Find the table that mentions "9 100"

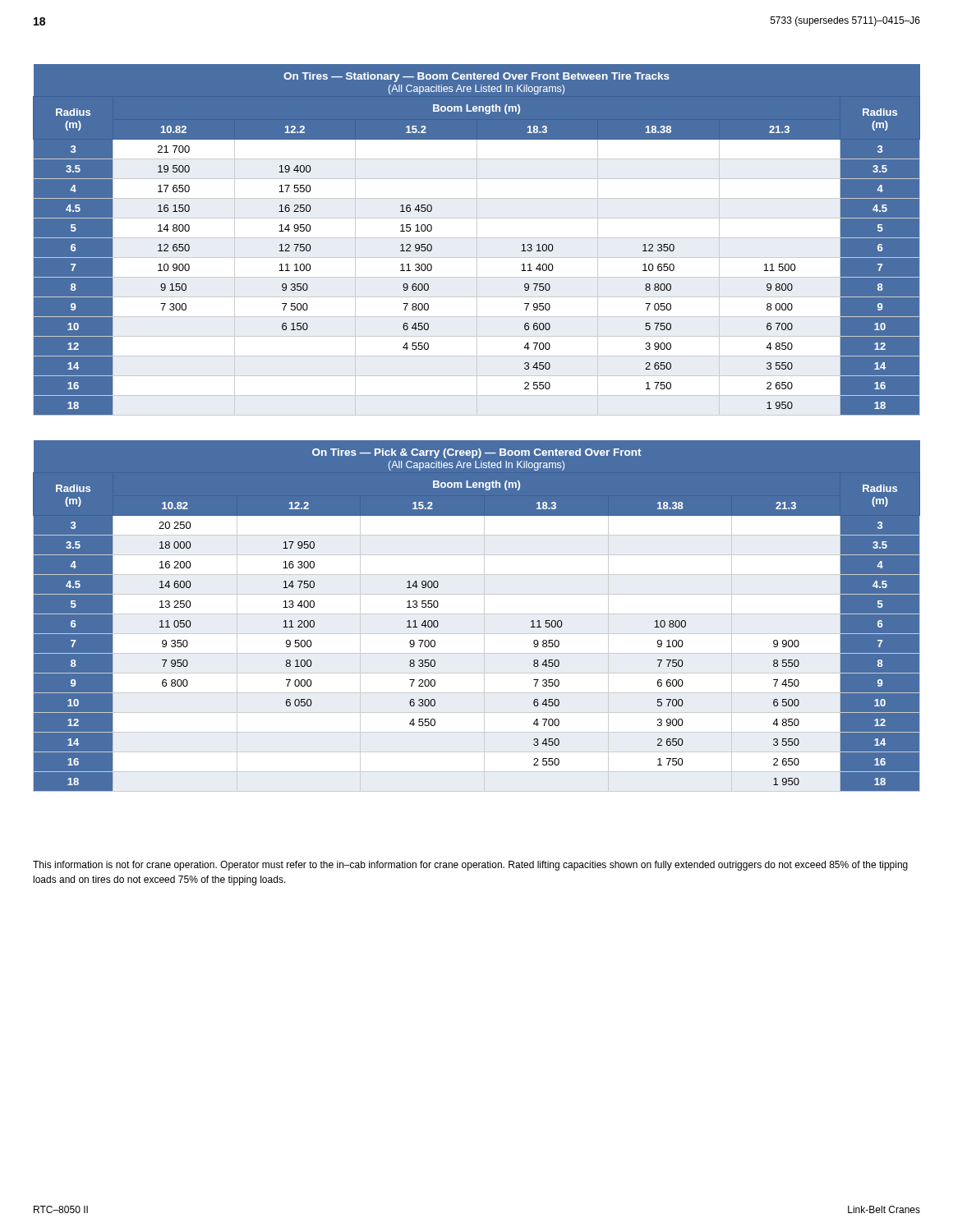(x=476, y=616)
